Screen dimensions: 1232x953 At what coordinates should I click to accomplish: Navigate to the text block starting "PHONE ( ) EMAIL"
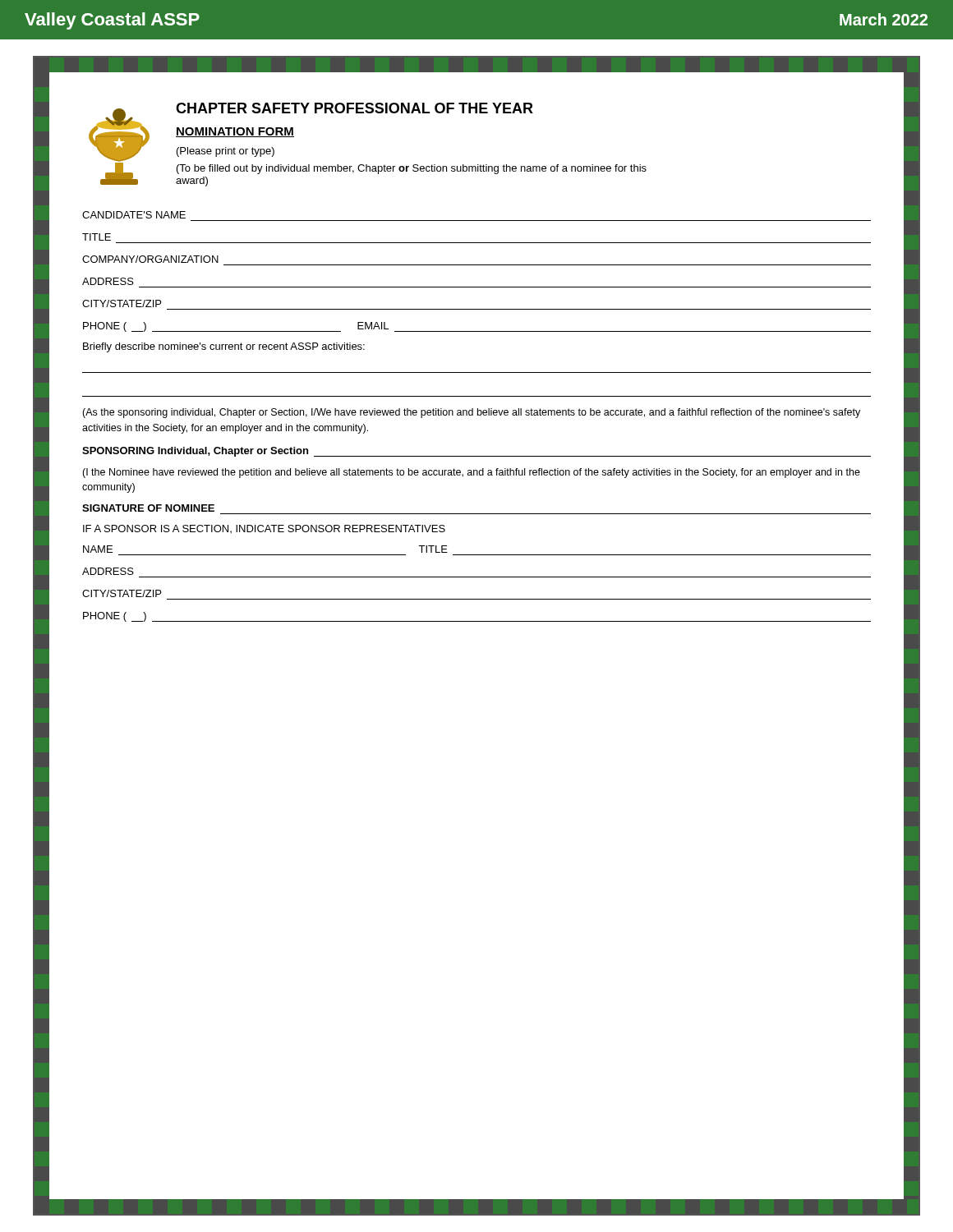click(x=476, y=325)
